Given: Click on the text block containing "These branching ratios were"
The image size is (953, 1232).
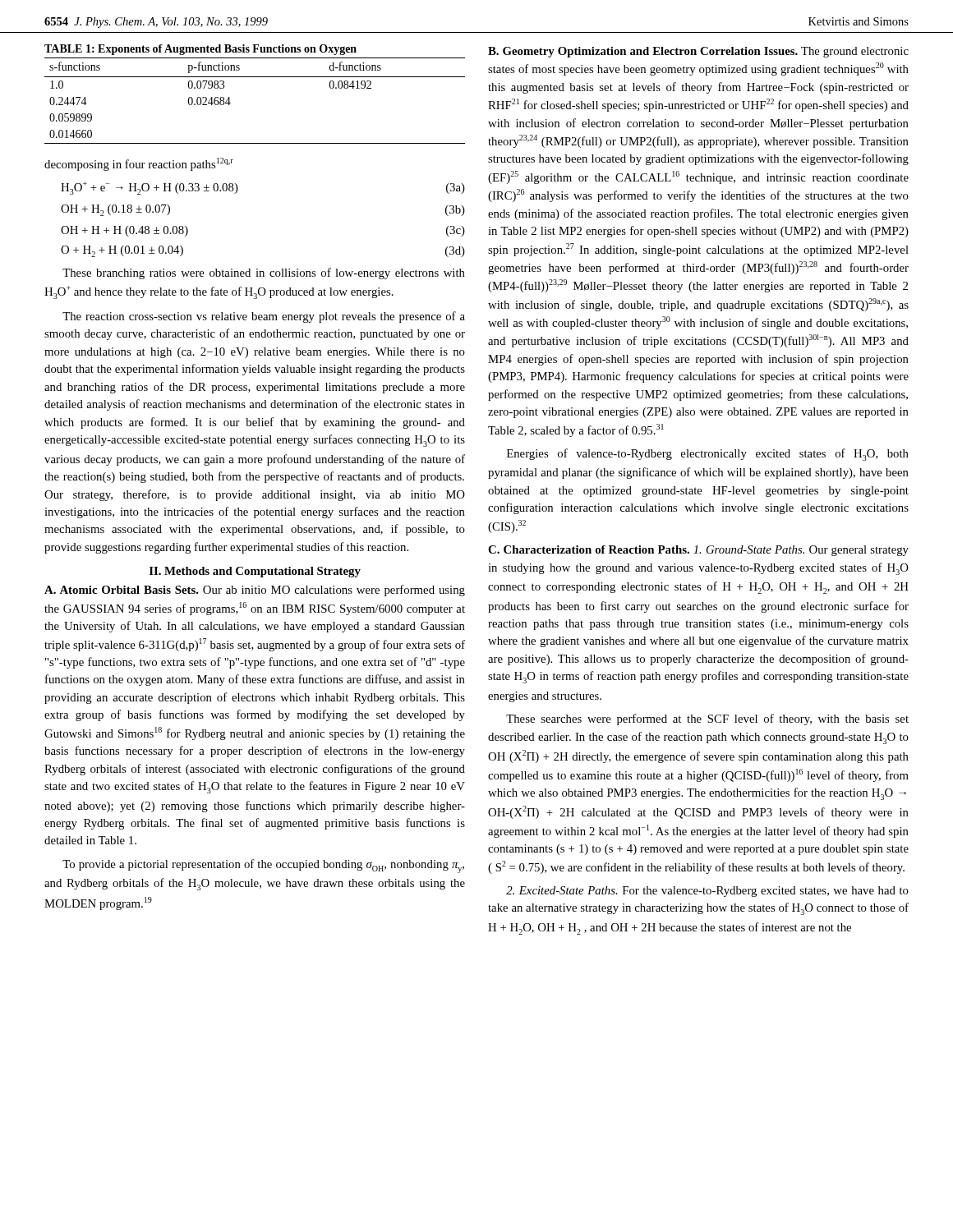Looking at the screenshot, I should pos(255,411).
